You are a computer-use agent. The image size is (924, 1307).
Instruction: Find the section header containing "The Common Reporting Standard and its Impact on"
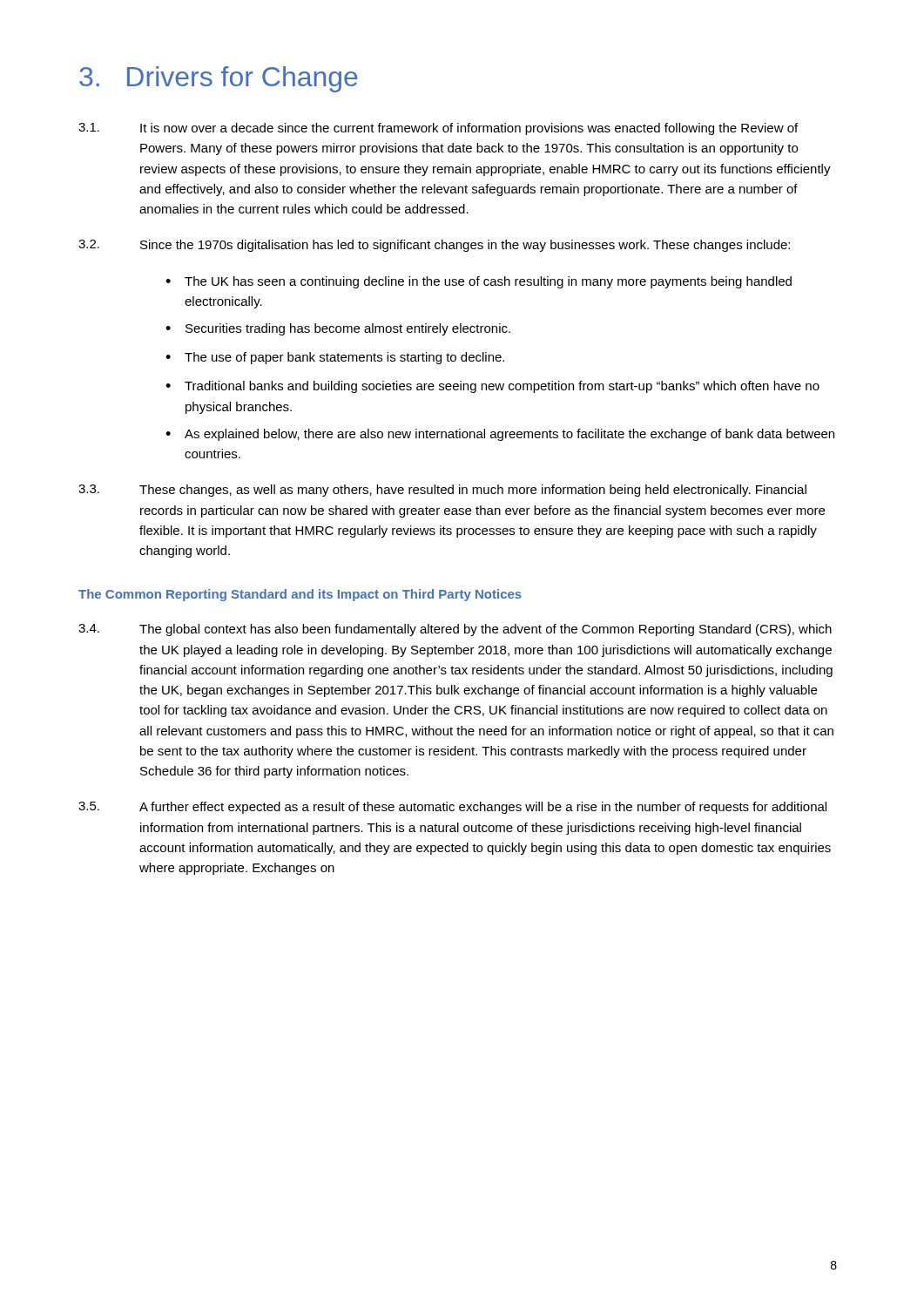(x=300, y=594)
